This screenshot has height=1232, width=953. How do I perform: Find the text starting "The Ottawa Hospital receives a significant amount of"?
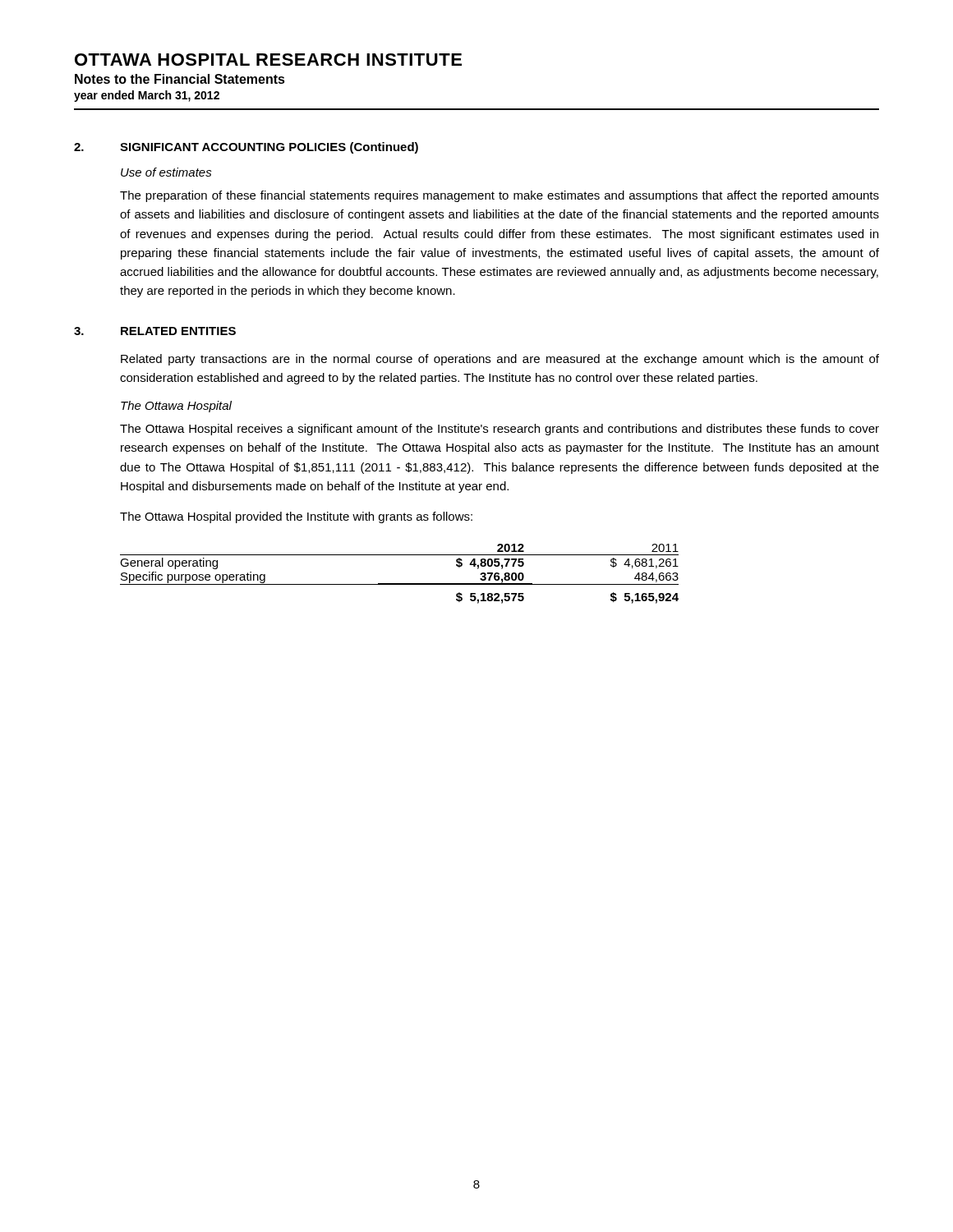pyautogui.click(x=500, y=457)
